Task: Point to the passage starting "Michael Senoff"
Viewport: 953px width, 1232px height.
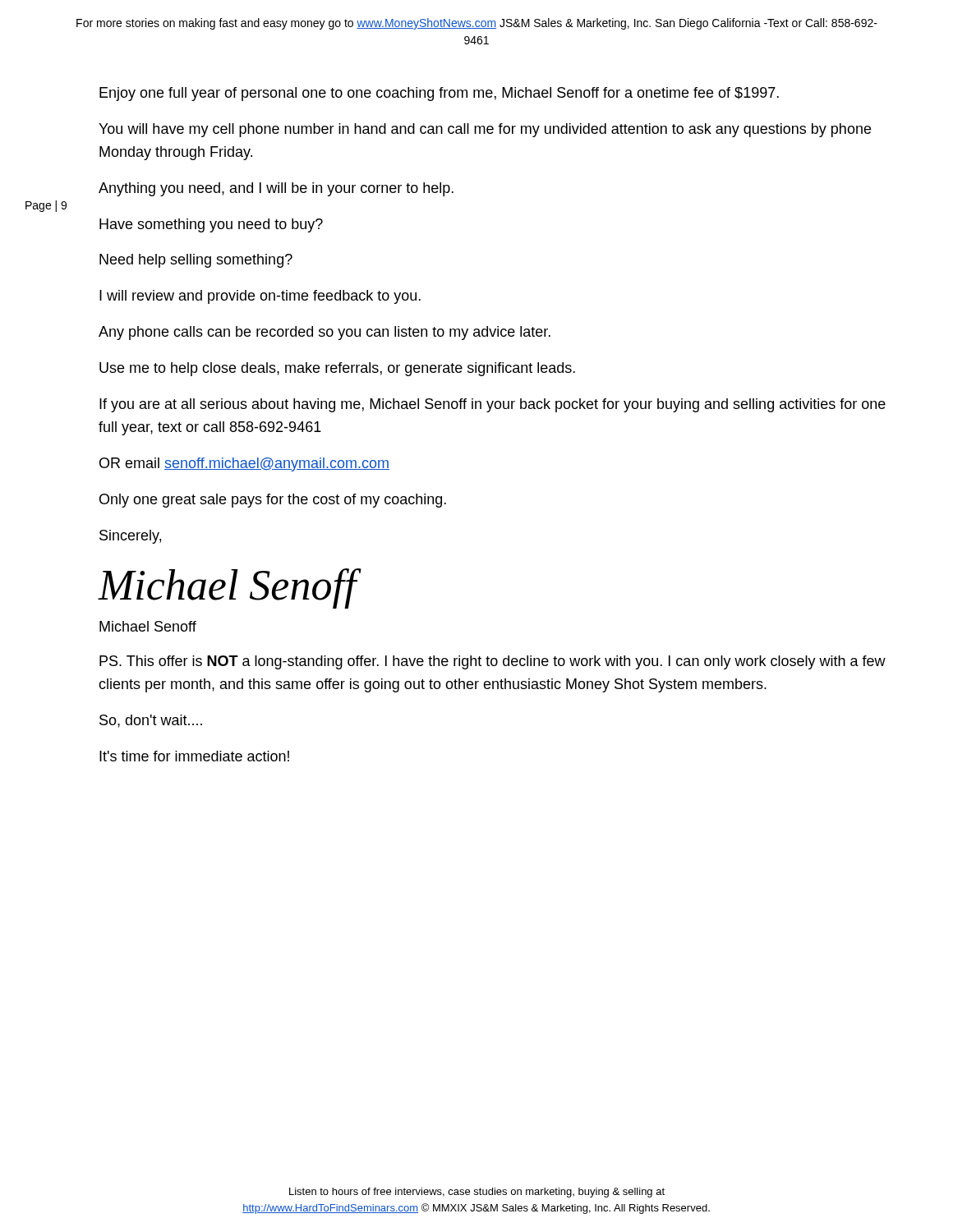Action: coord(147,627)
